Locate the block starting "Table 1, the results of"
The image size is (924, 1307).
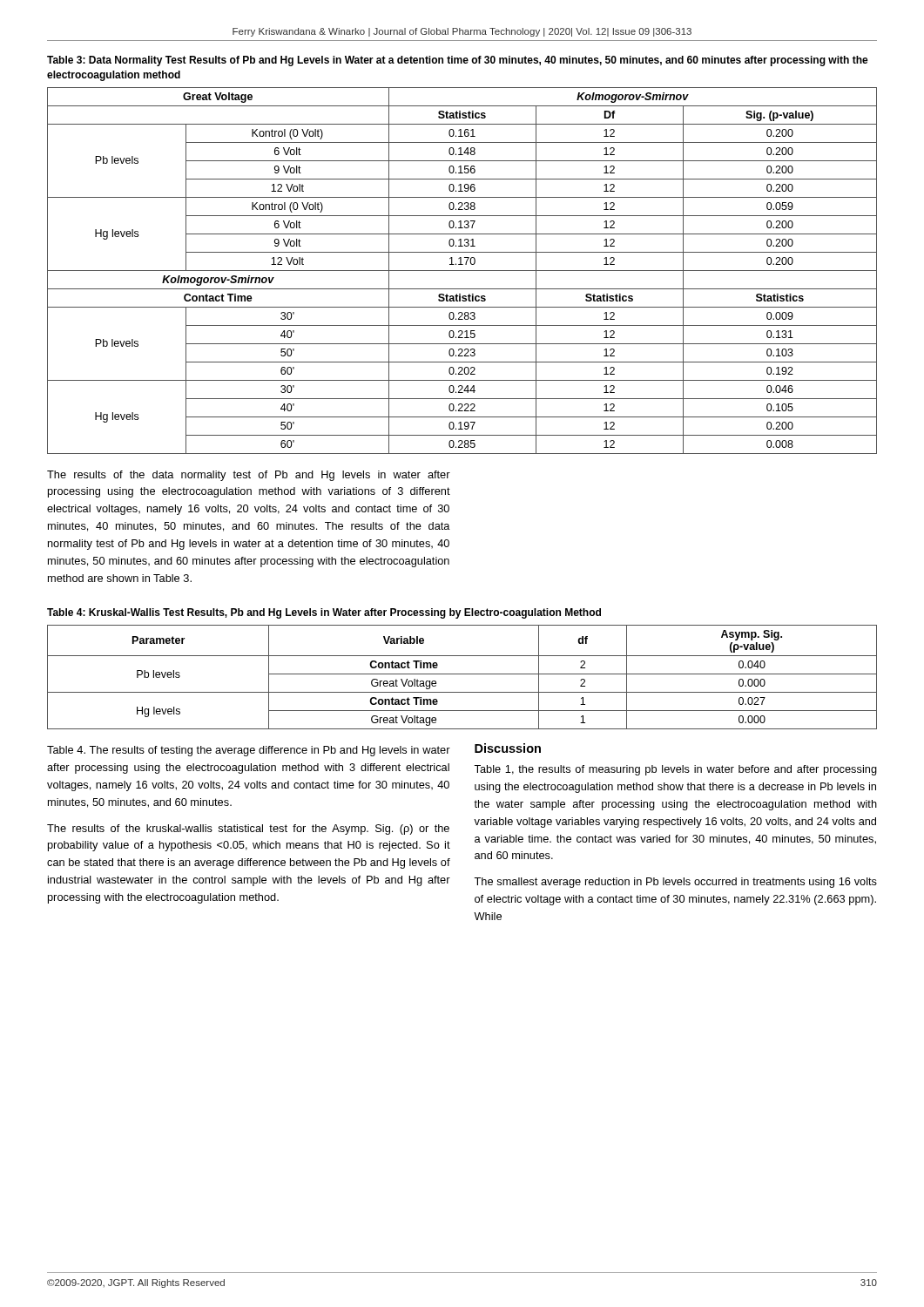[676, 812]
